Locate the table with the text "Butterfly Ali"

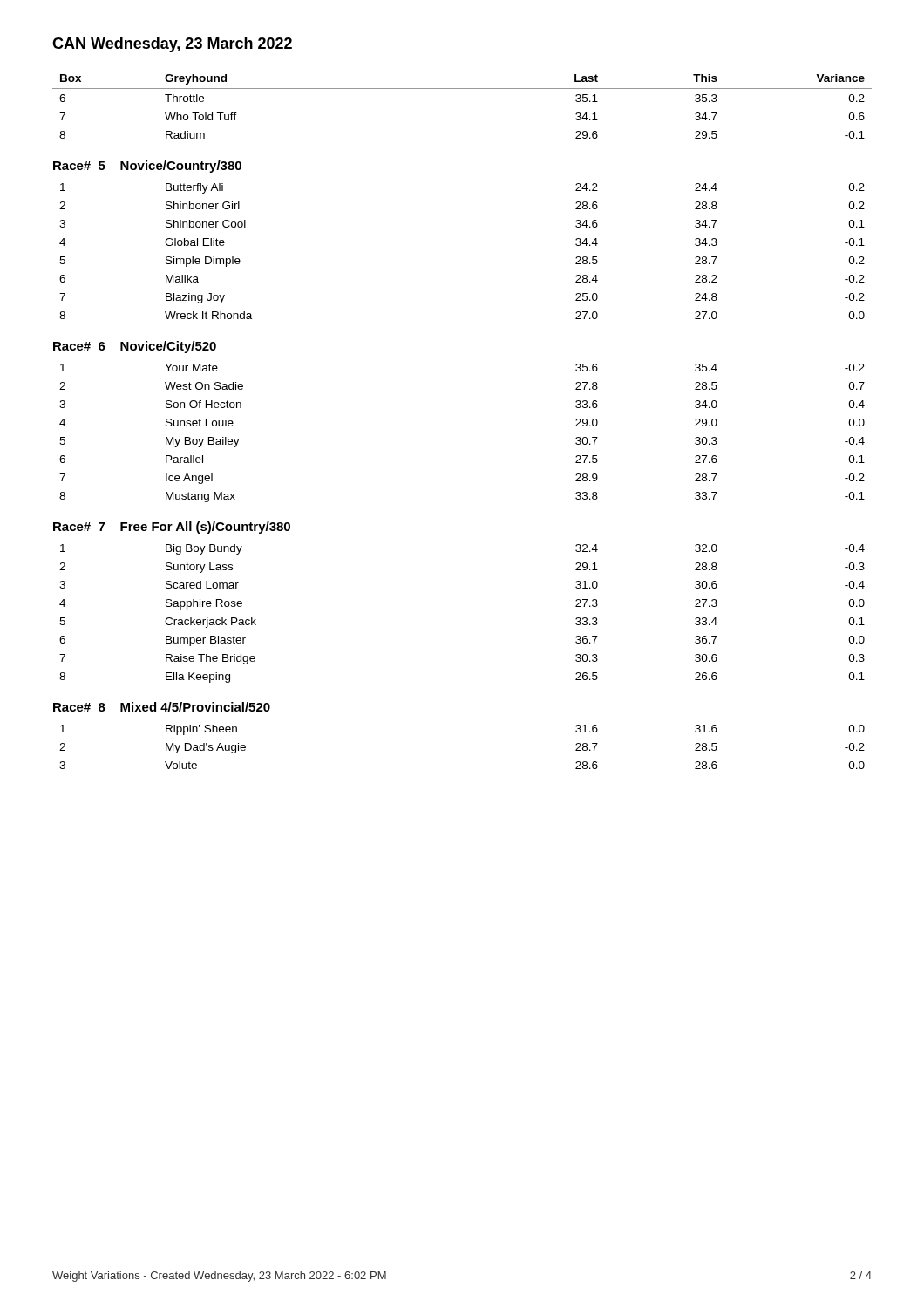pyautogui.click(x=462, y=251)
